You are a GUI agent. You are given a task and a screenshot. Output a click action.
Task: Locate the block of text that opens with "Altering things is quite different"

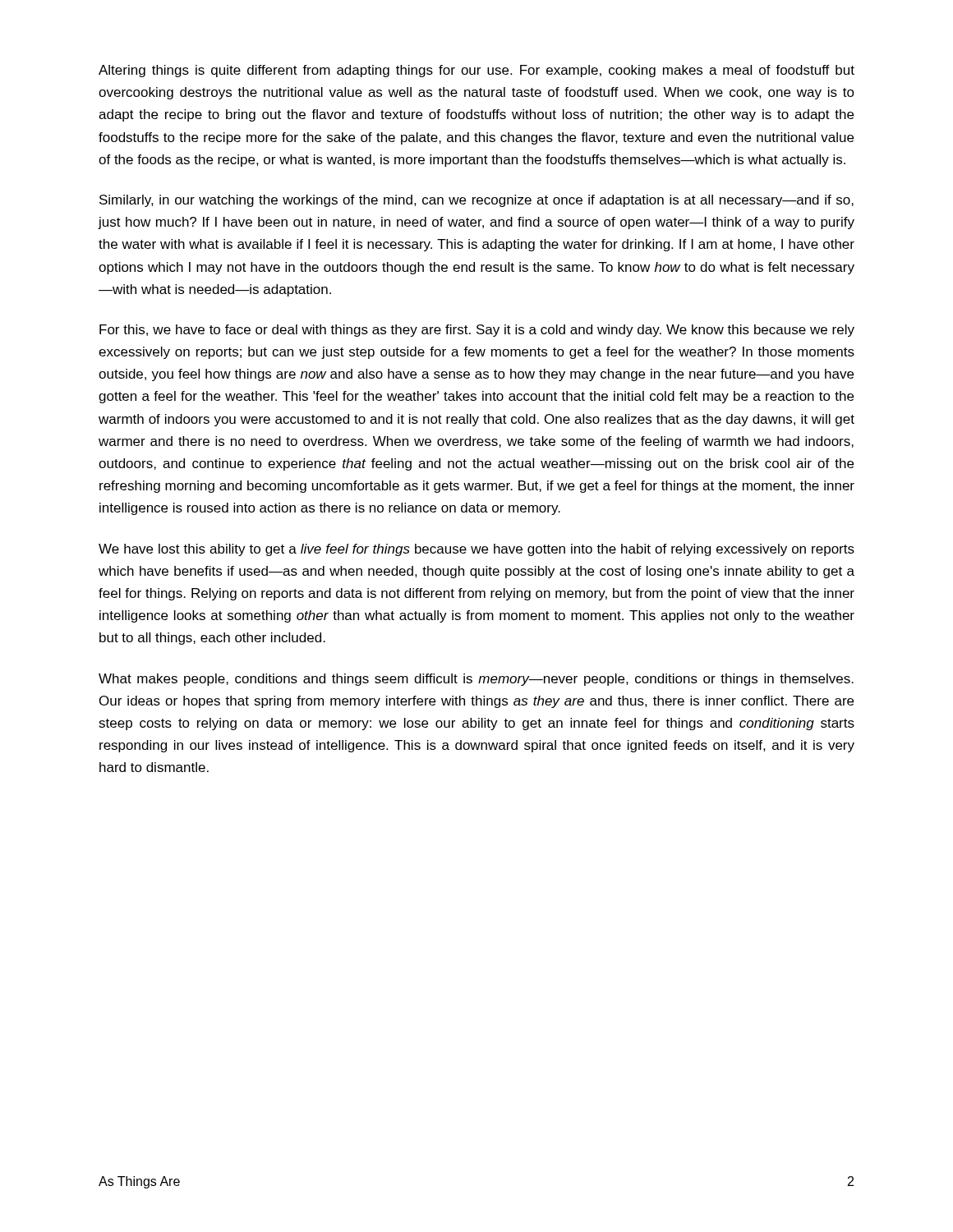tap(476, 115)
